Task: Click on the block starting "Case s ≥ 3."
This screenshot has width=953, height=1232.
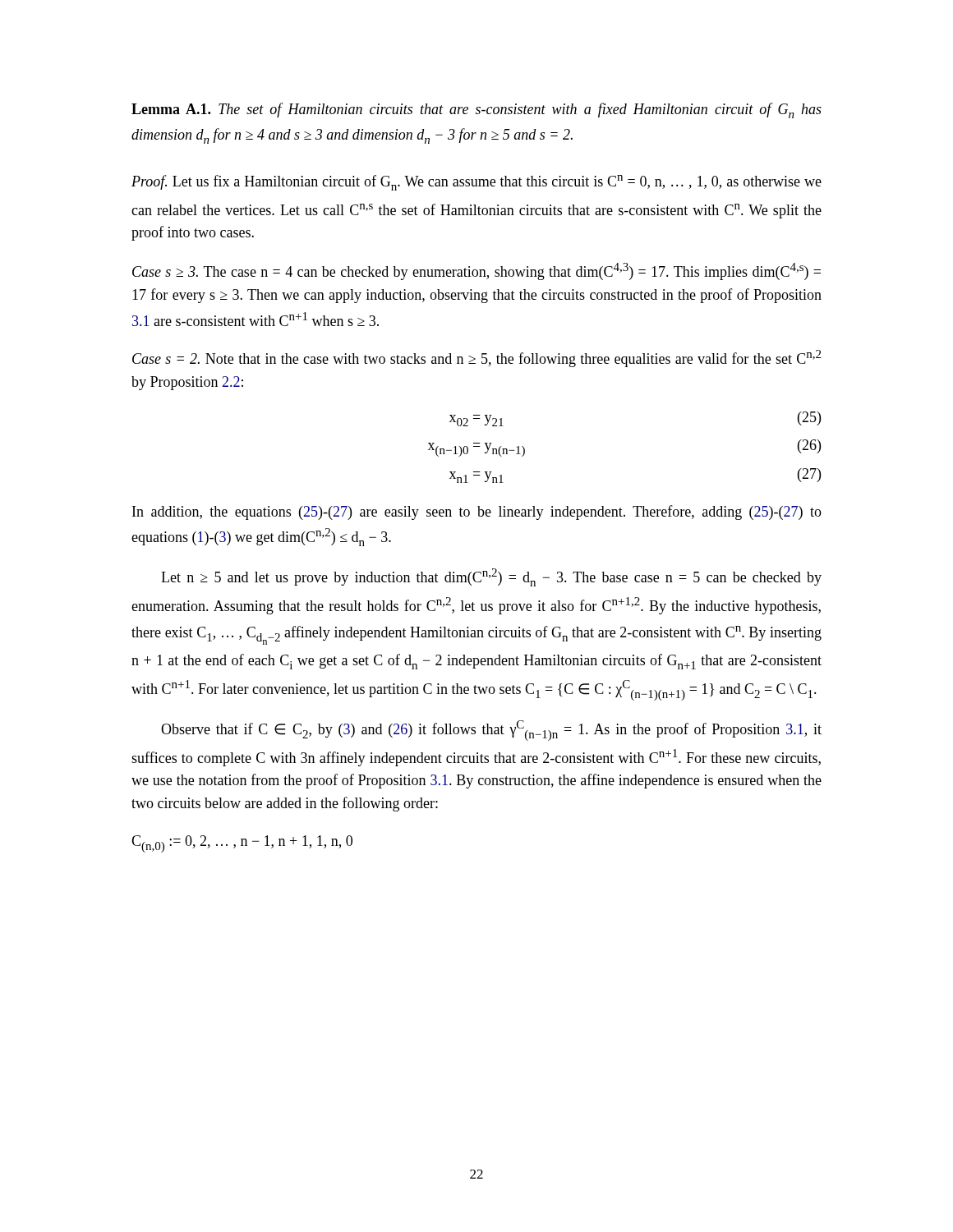Action: (x=476, y=296)
